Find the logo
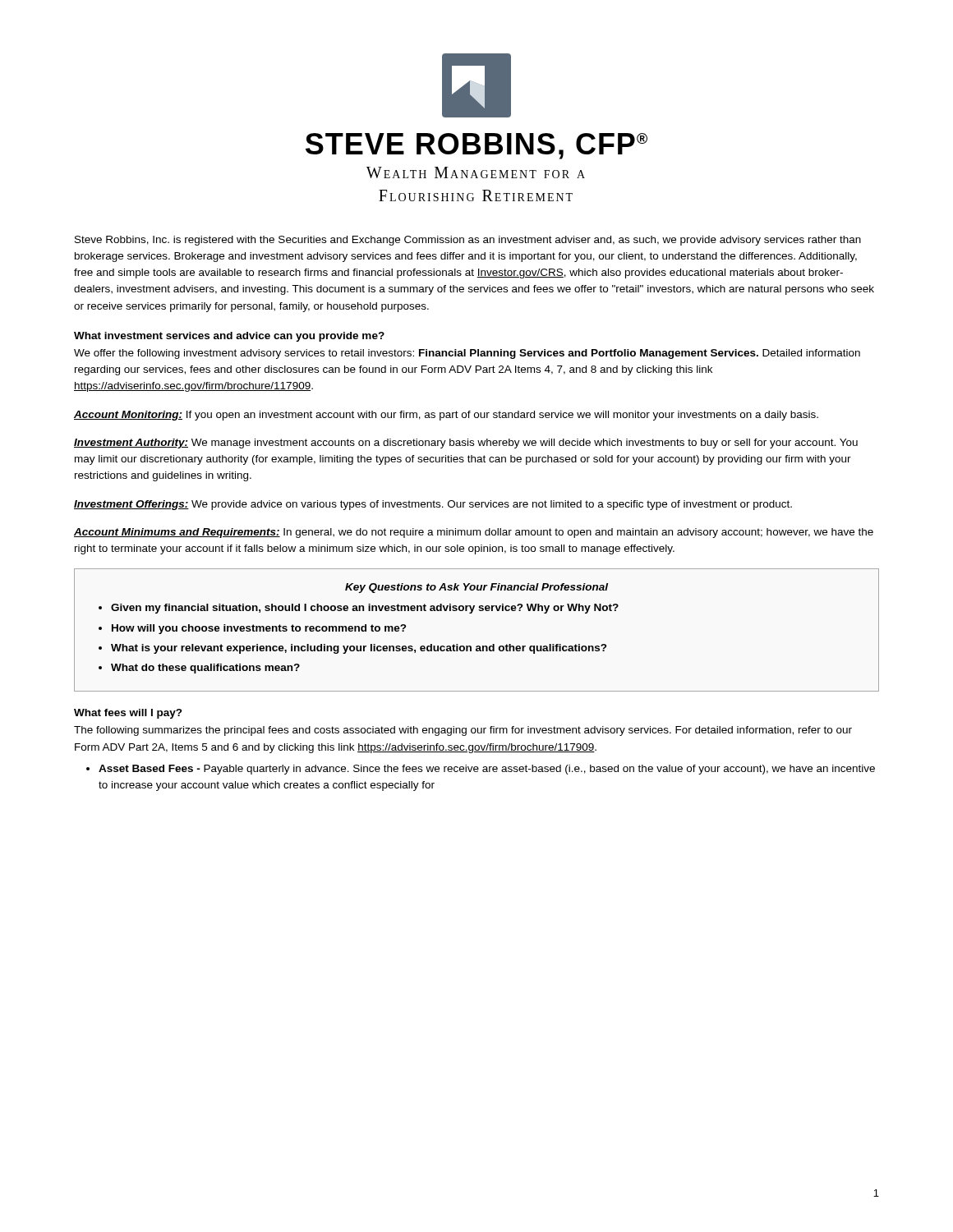 tap(476, 128)
